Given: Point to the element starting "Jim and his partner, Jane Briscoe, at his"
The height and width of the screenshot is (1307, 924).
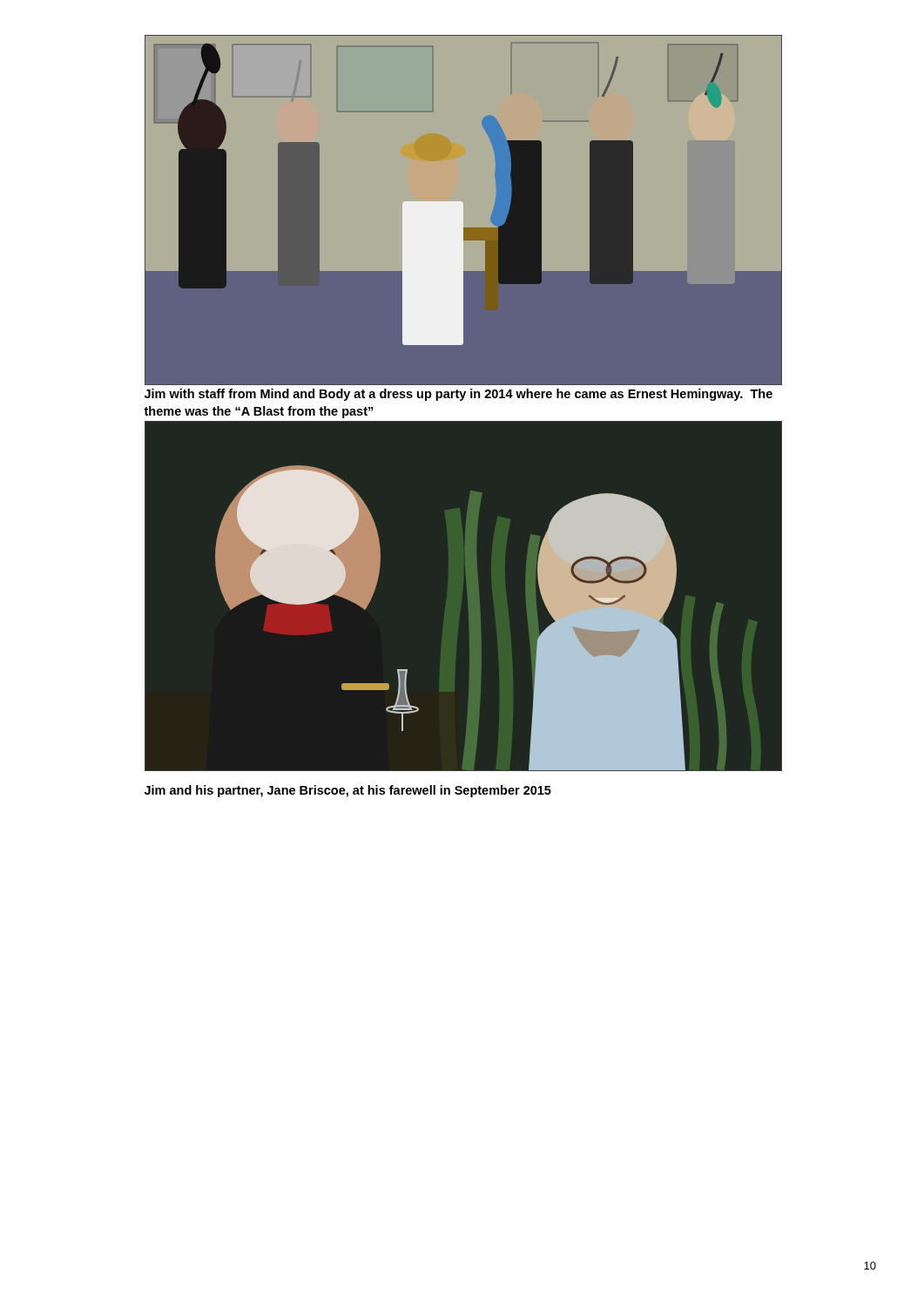Looking at the screenshot, I should click(348, 790).
